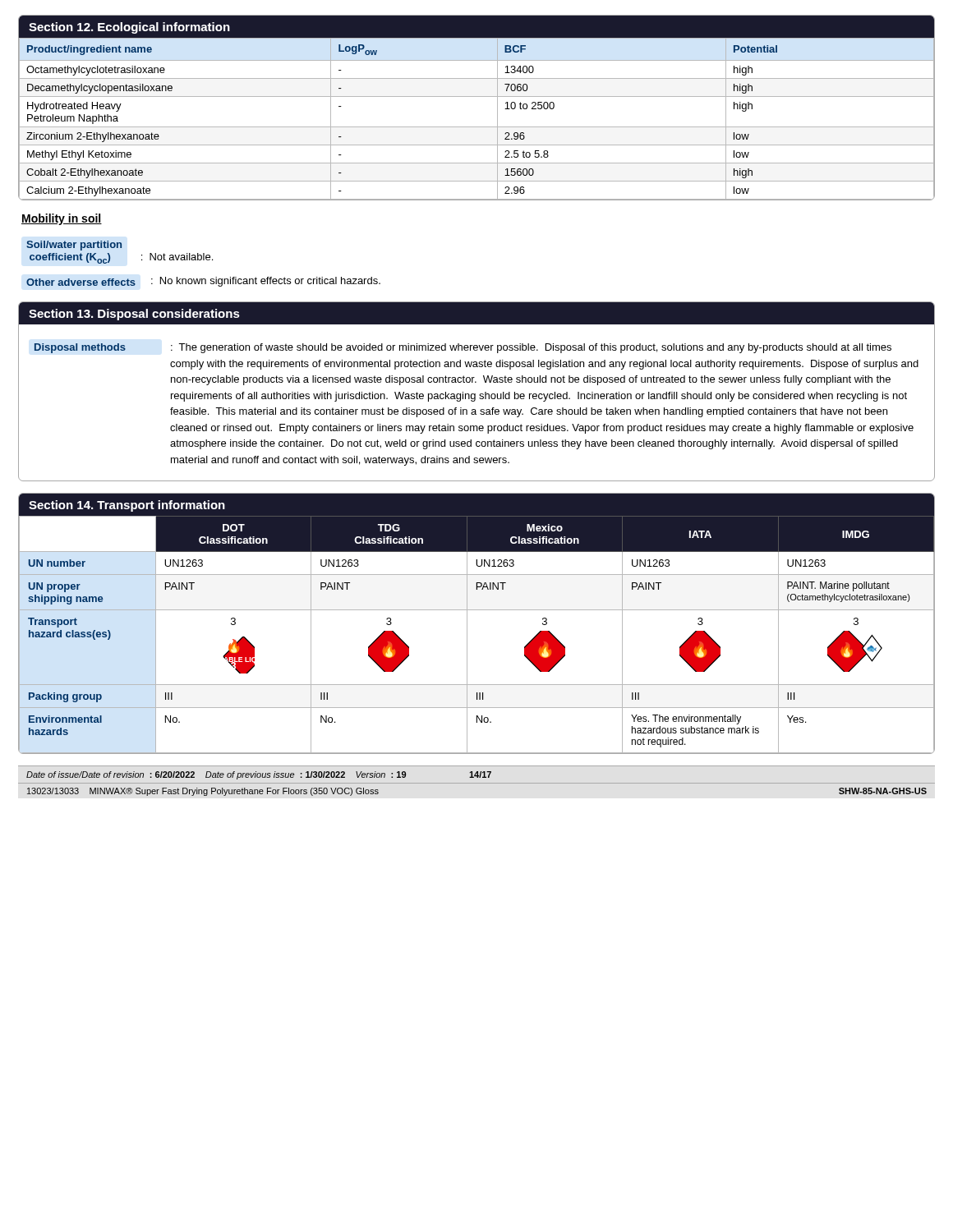Locate the section header that reads "Section 13. Disposal considerations"

[x=134, y=313]
